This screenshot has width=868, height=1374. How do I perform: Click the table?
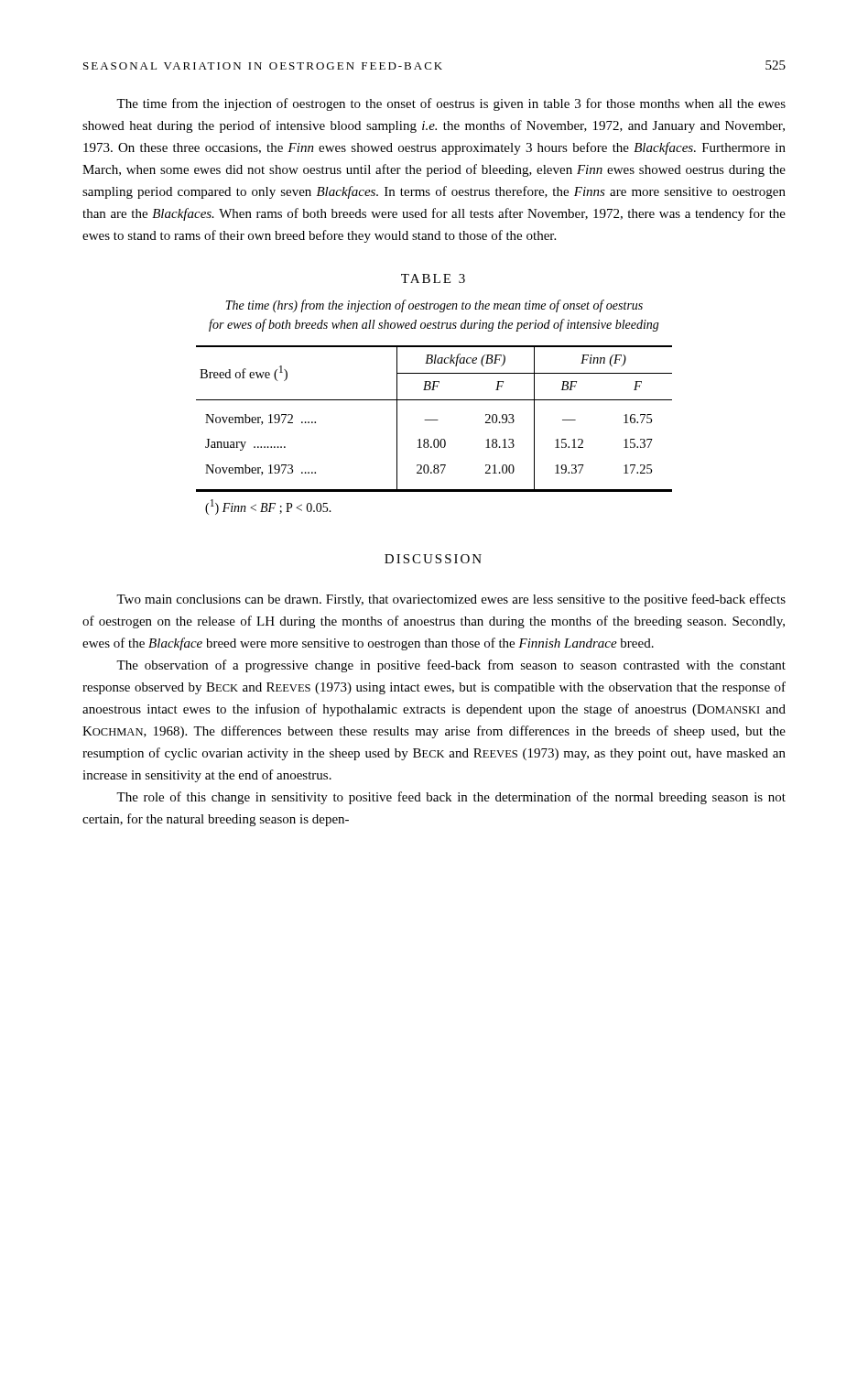[x=434, y=433]
